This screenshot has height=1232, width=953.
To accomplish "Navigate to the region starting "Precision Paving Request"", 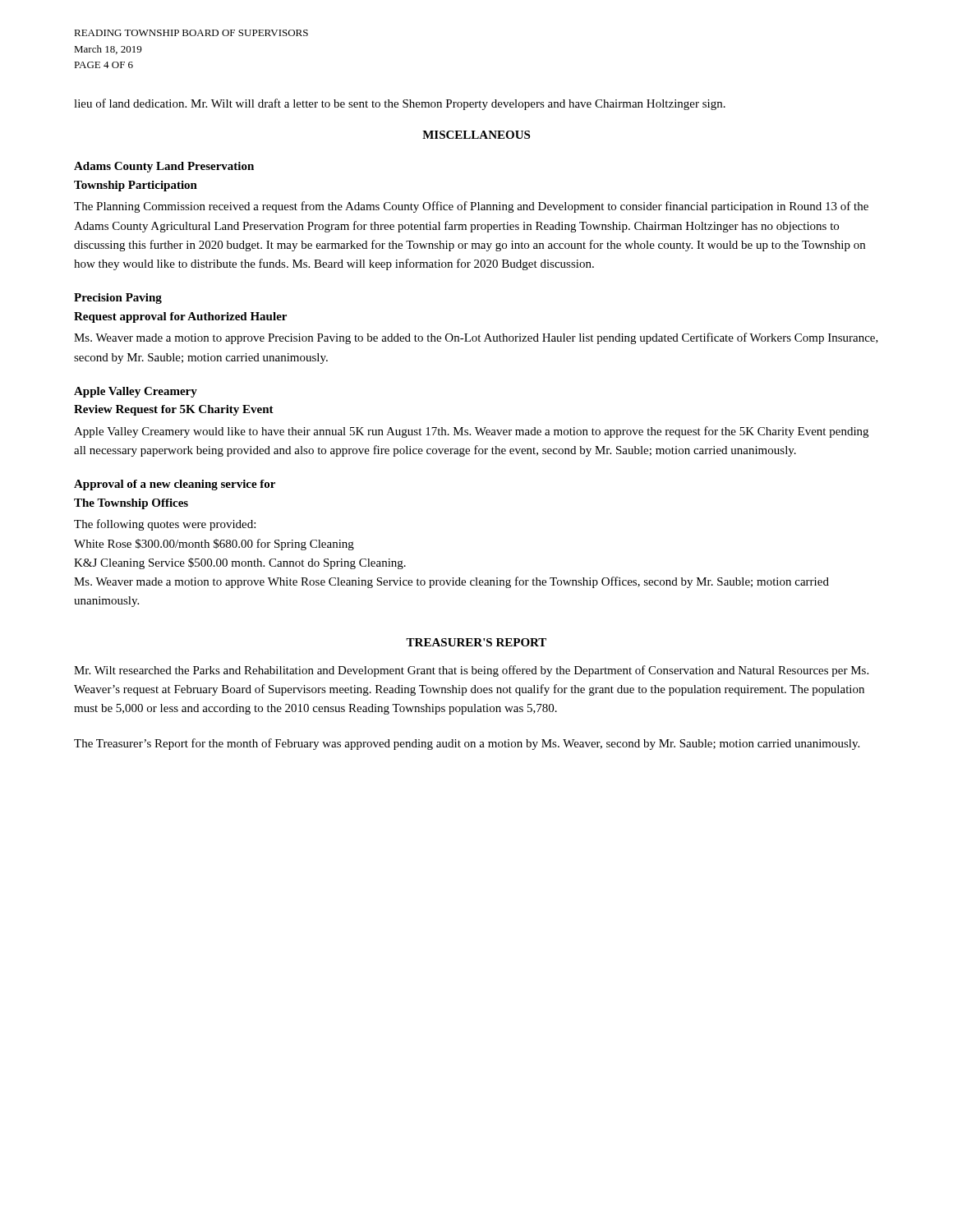I will 181,307.
